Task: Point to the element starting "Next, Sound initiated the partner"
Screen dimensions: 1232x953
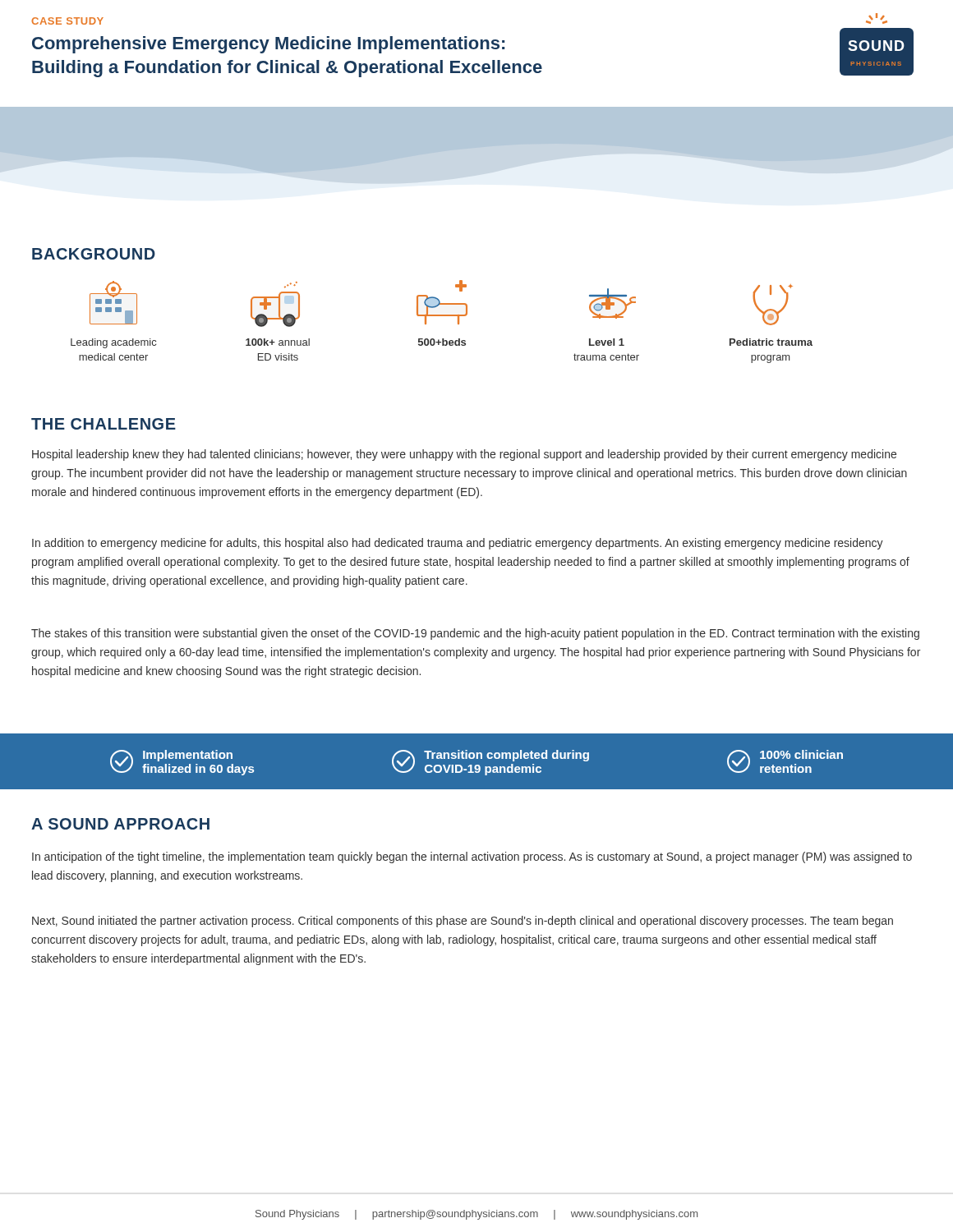Action: coord(476,940)
